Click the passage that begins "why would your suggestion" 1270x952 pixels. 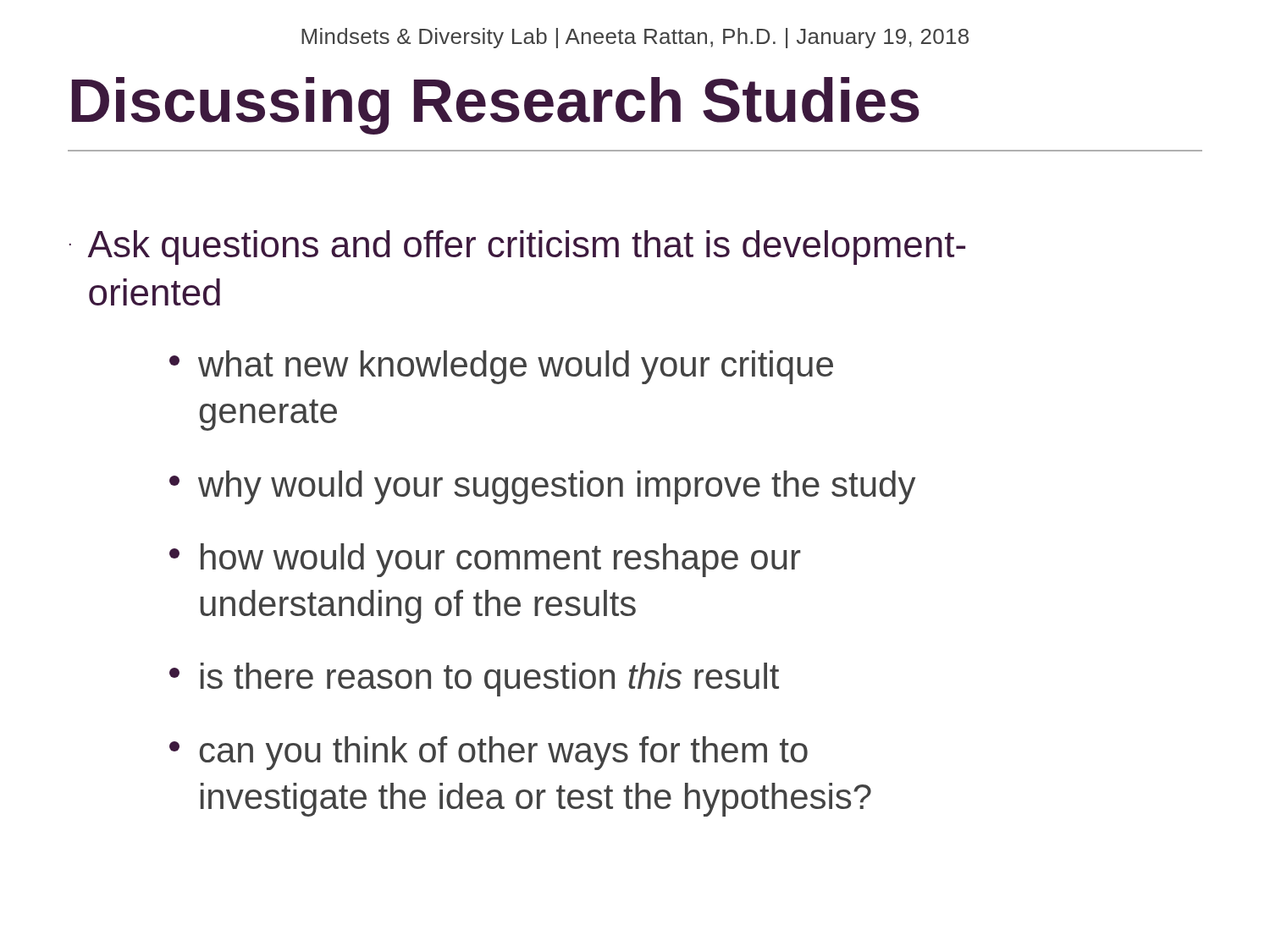pos(542,485)
